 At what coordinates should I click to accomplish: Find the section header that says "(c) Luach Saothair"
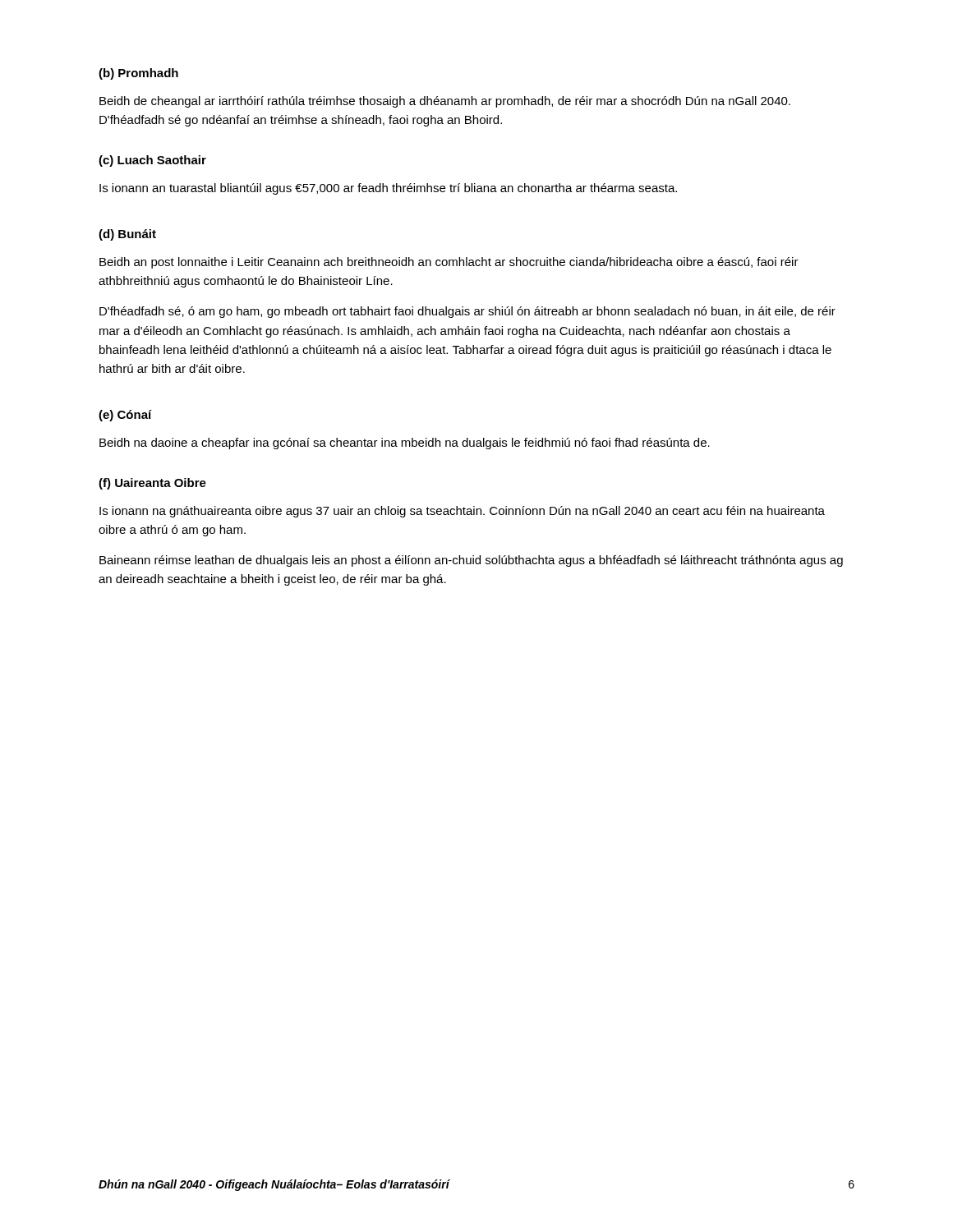152,159
